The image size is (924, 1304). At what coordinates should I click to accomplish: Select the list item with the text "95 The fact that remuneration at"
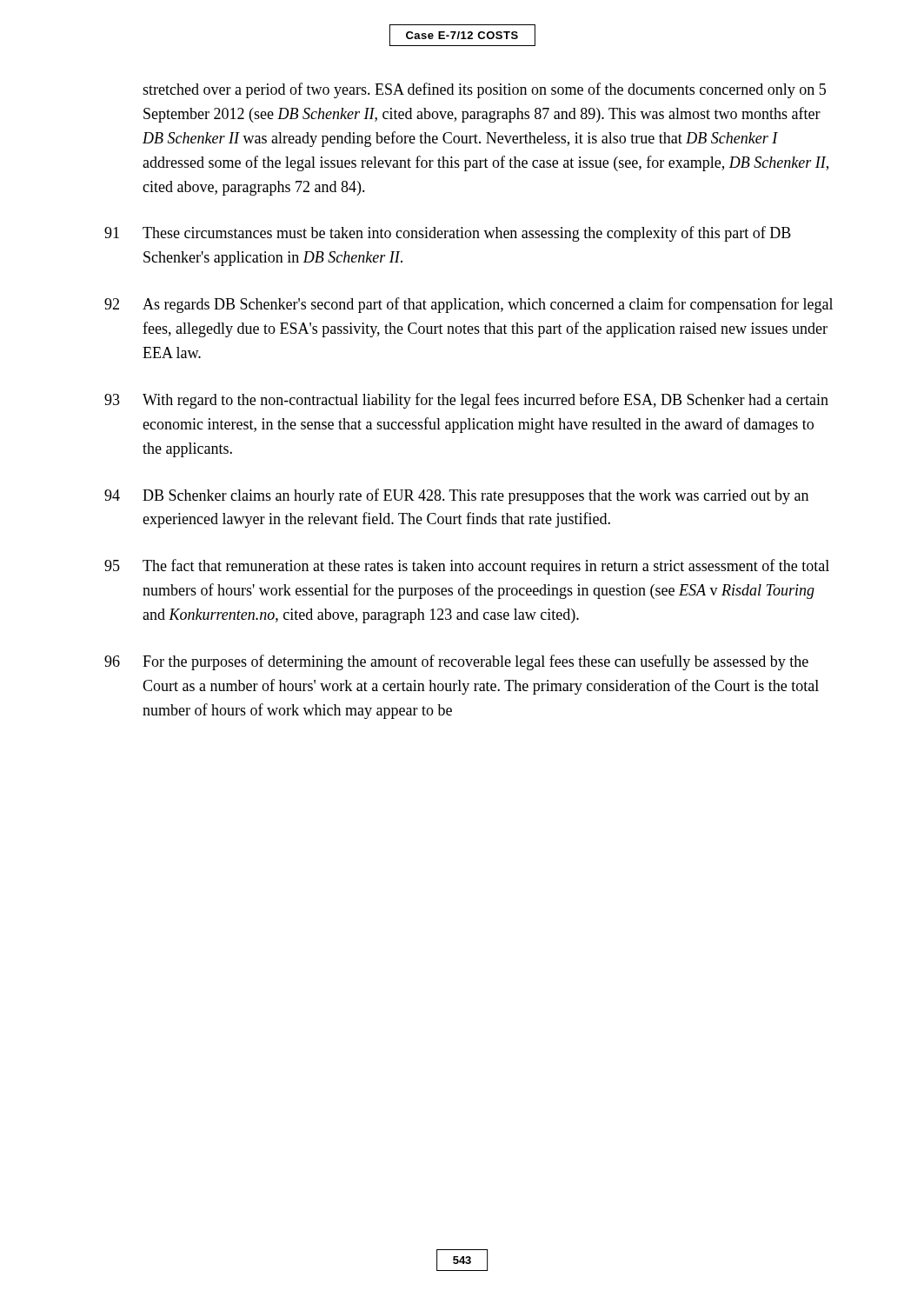tap(471, 591)
